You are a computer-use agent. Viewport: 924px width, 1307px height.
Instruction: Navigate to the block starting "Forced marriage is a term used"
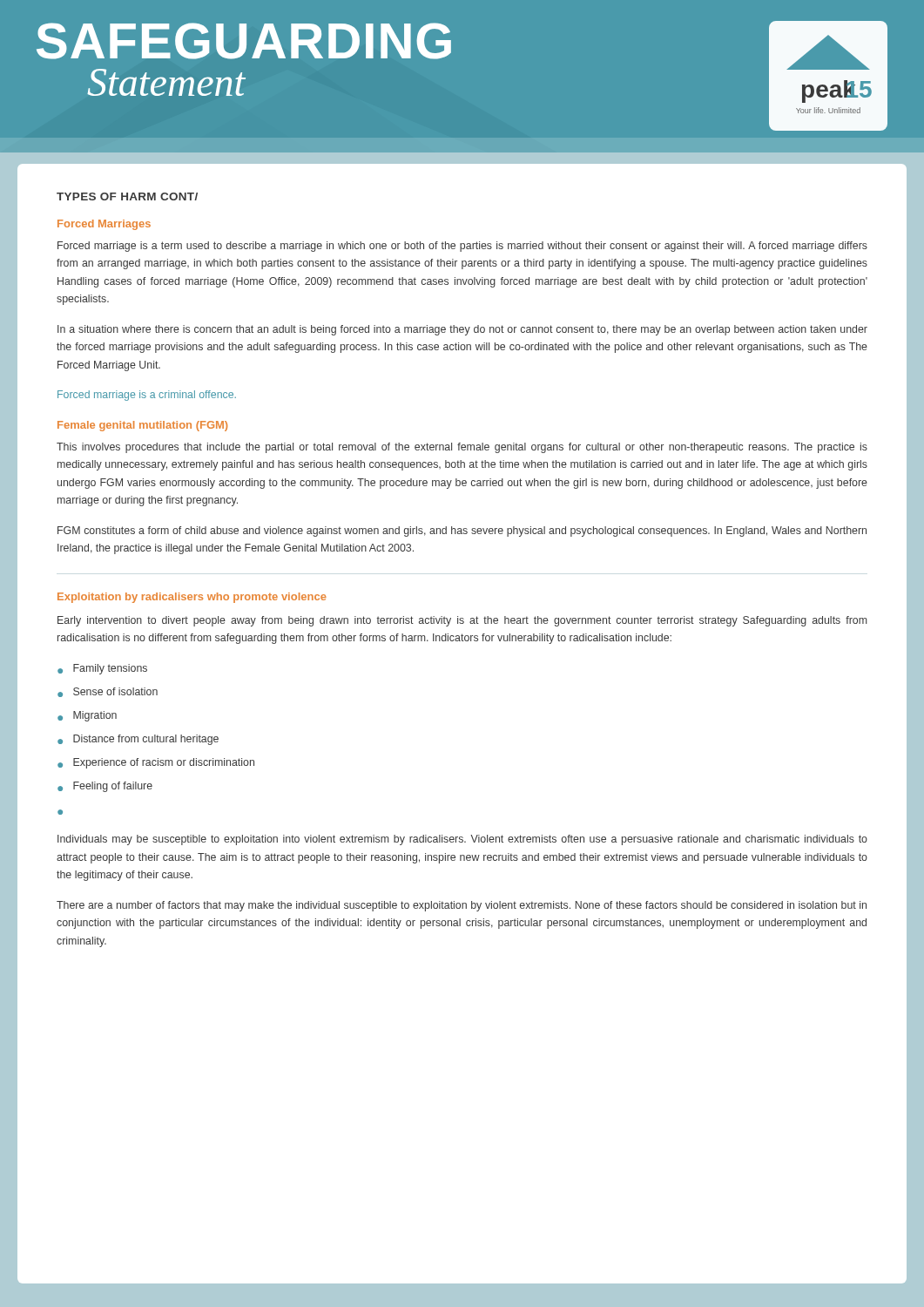(x=462, y=272)
